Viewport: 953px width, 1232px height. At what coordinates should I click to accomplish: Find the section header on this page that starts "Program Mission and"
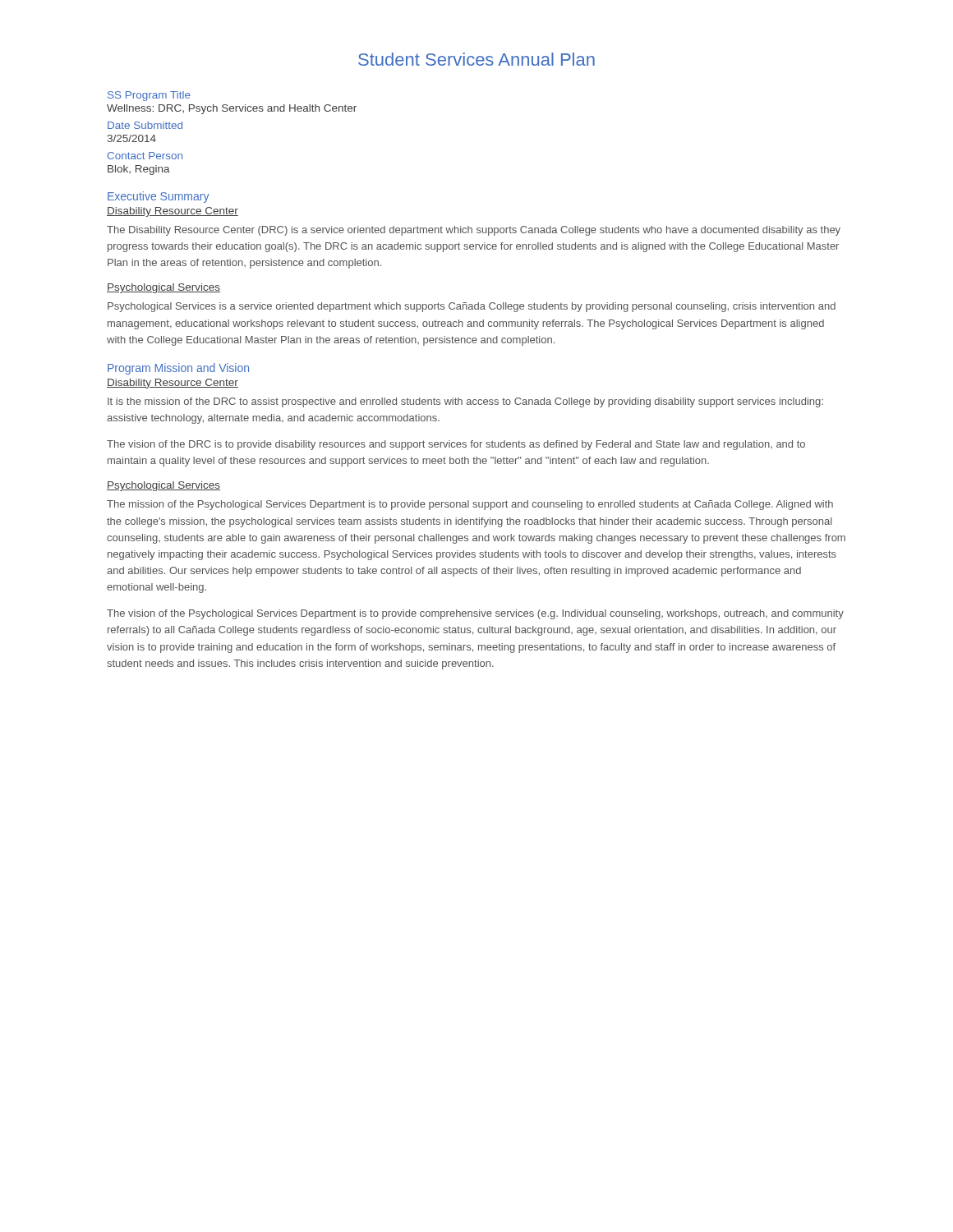click(178, 368)
